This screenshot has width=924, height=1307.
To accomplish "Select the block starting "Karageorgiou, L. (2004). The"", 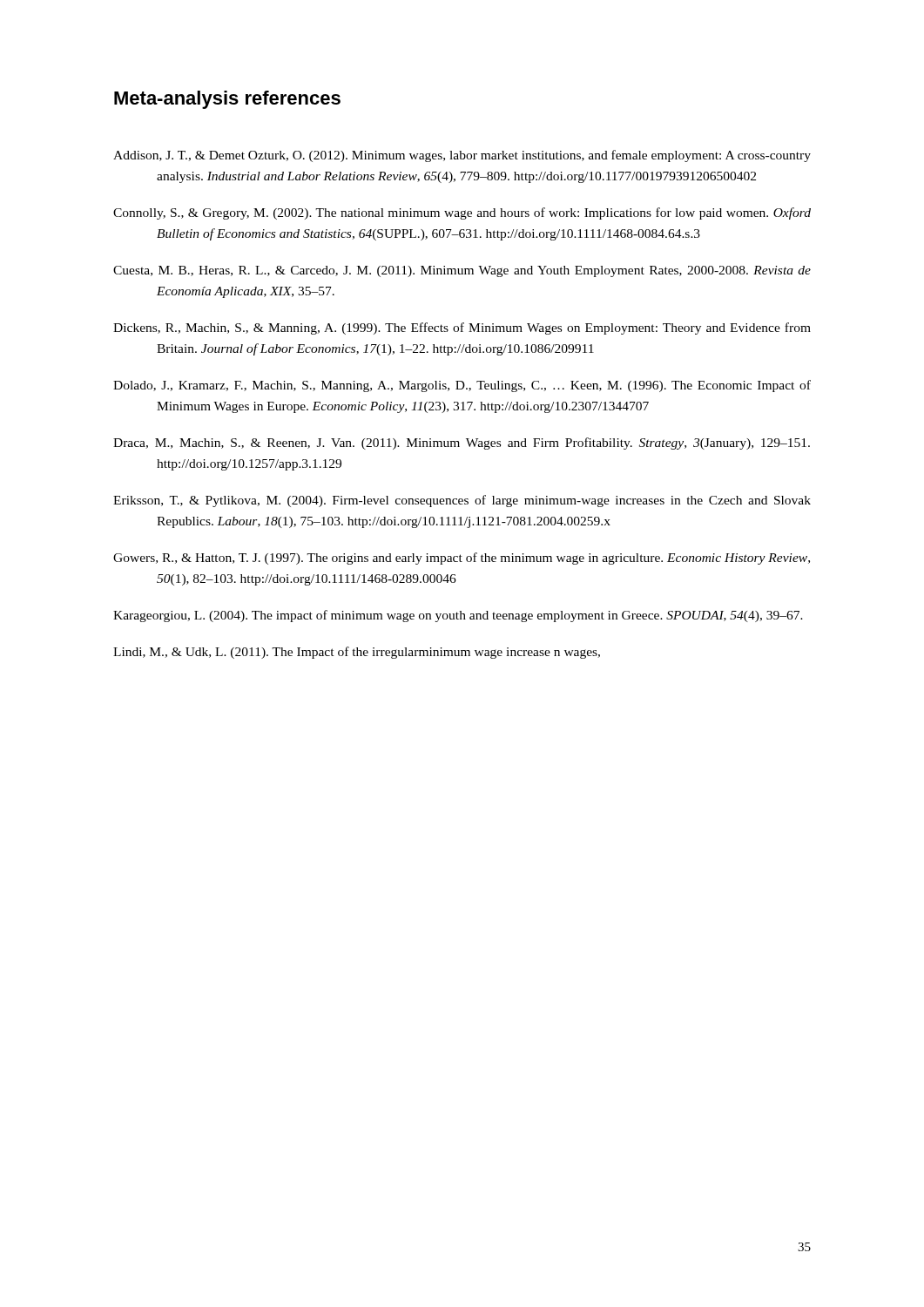I will pos(458,615).
